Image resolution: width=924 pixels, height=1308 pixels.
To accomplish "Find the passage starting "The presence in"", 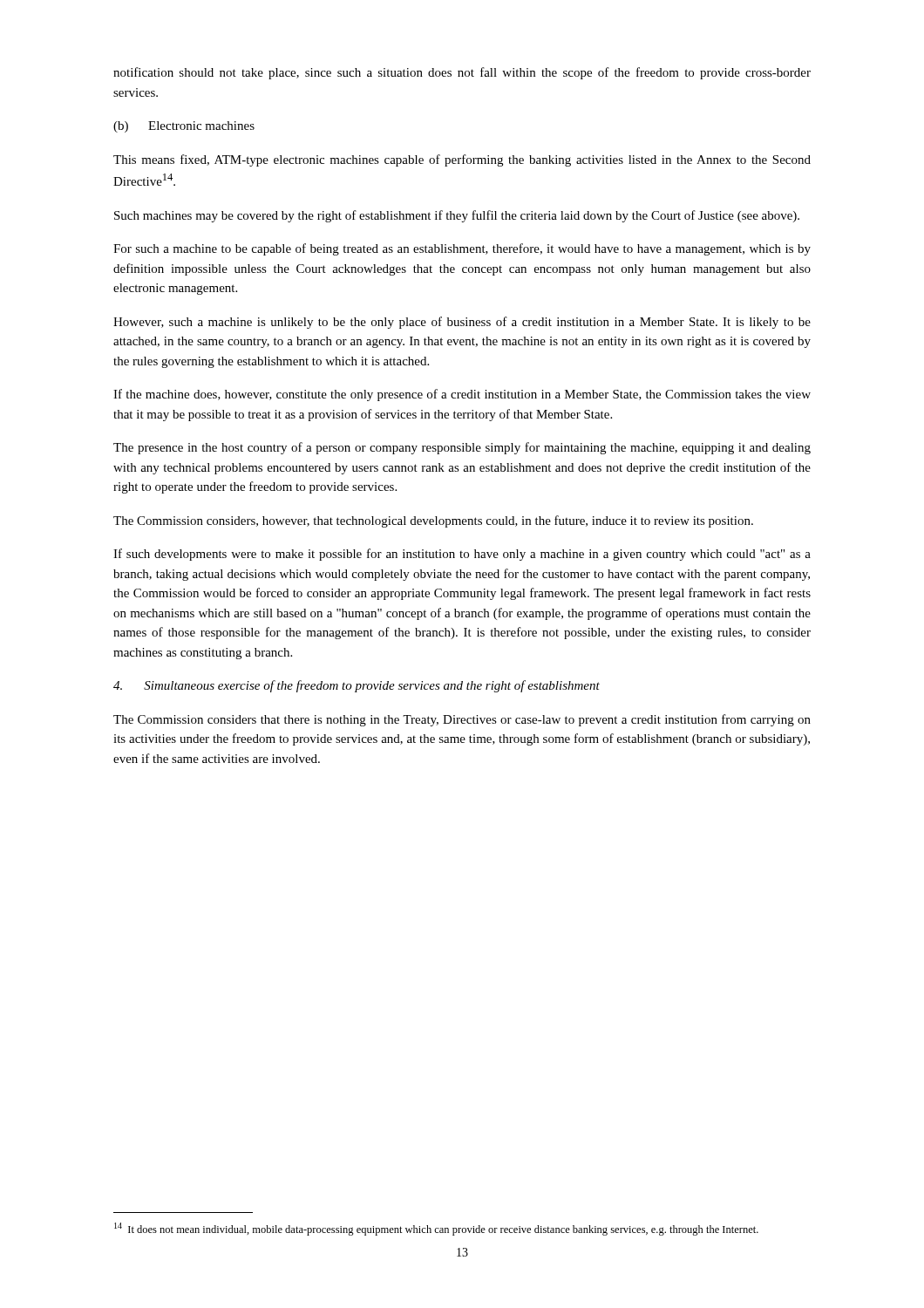I will (462, 467).
